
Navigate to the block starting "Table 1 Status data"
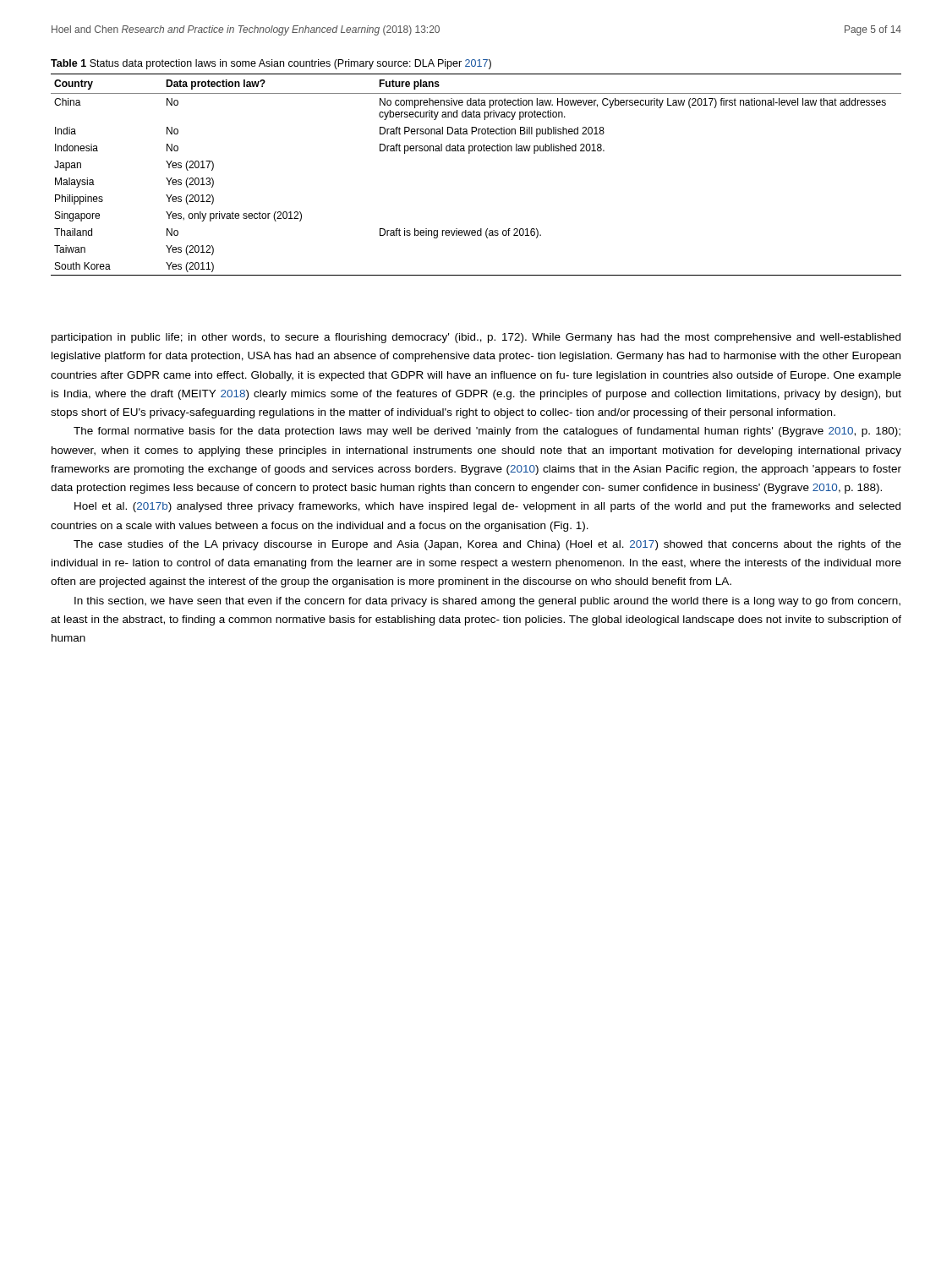click(271, 64)
